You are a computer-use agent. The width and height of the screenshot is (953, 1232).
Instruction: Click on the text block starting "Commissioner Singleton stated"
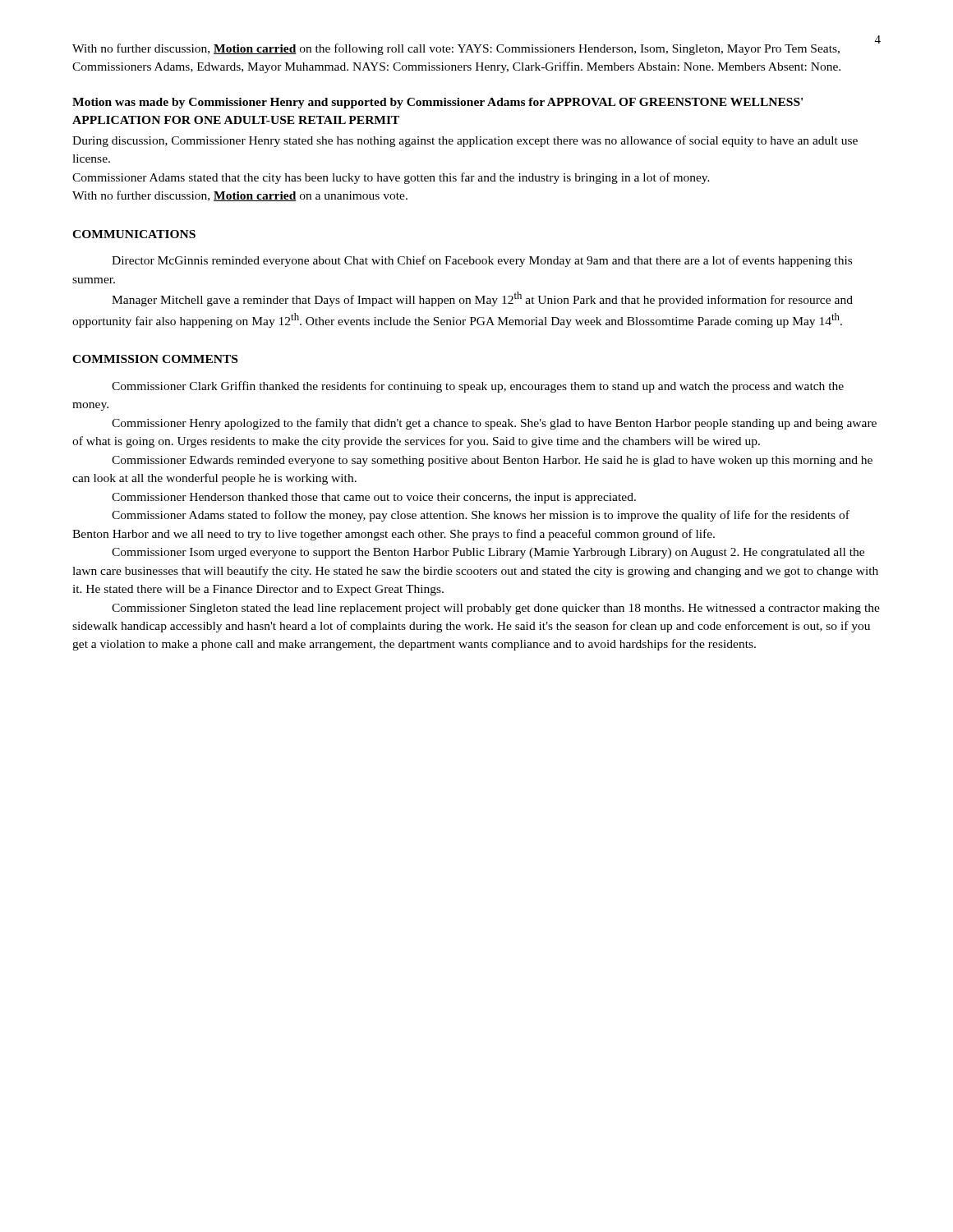coord(476,626)
